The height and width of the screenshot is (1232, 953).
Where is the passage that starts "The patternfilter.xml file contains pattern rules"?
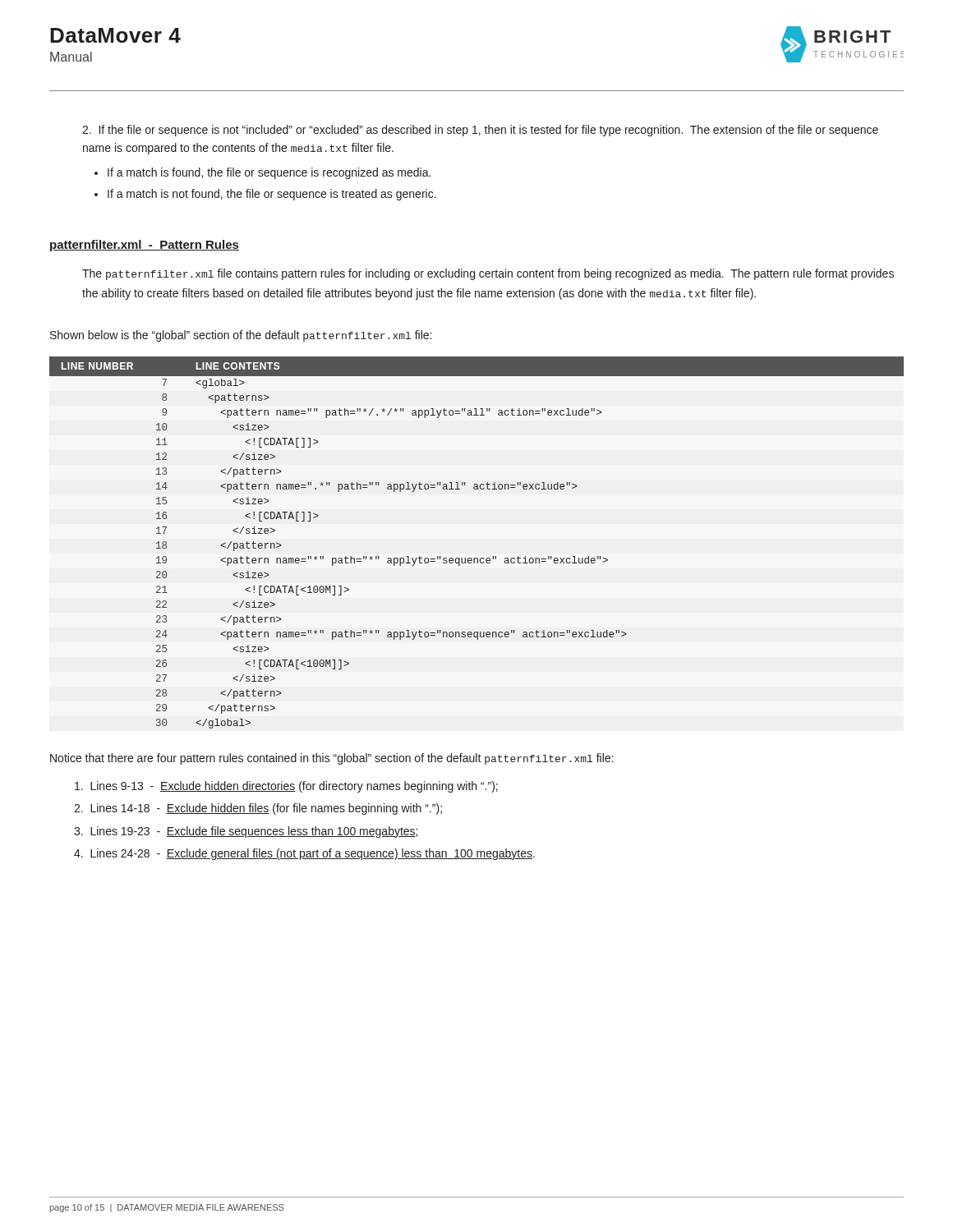[493, 284]
